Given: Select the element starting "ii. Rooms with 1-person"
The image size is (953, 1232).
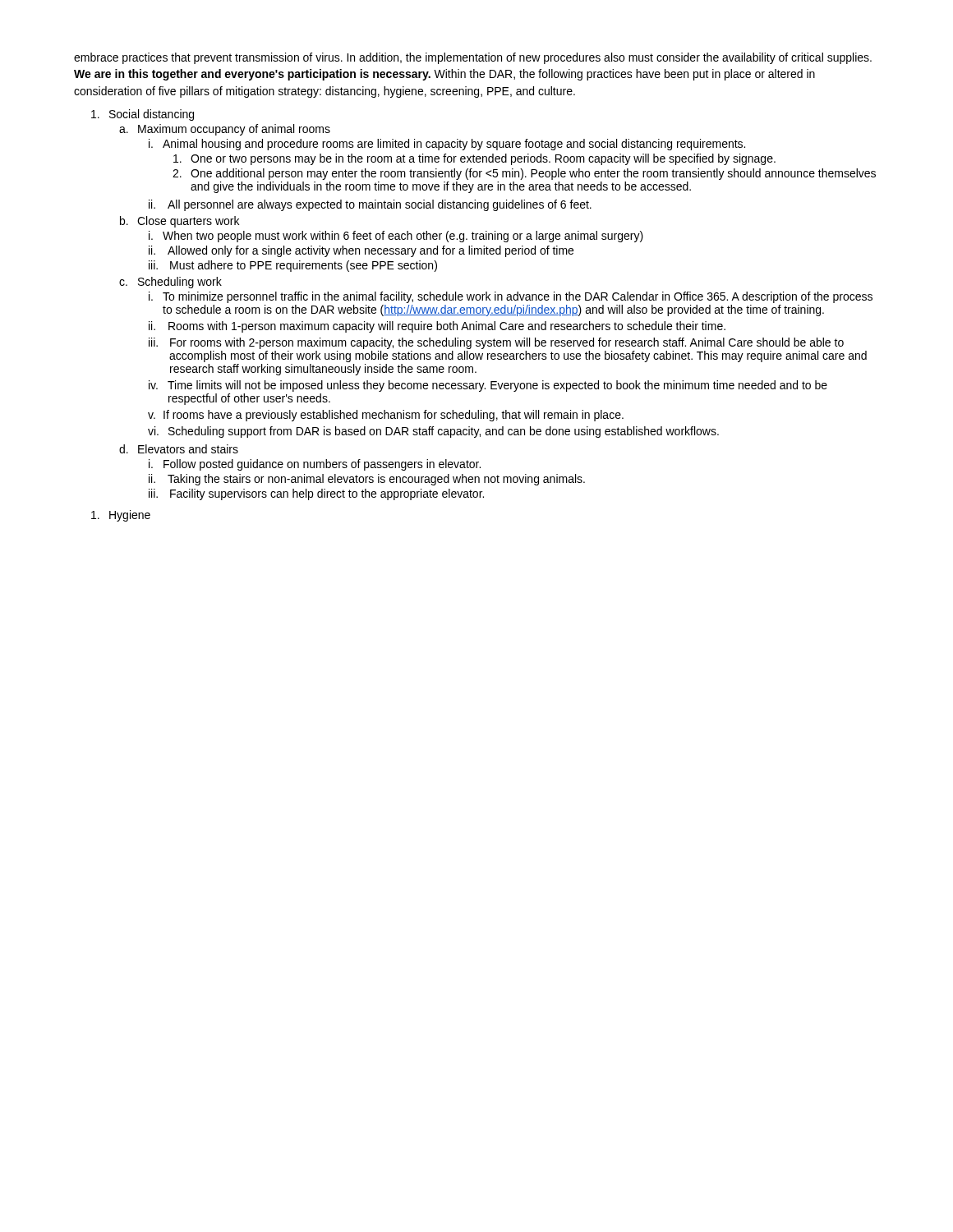Looking at the screenshot, I should point(437,326).
